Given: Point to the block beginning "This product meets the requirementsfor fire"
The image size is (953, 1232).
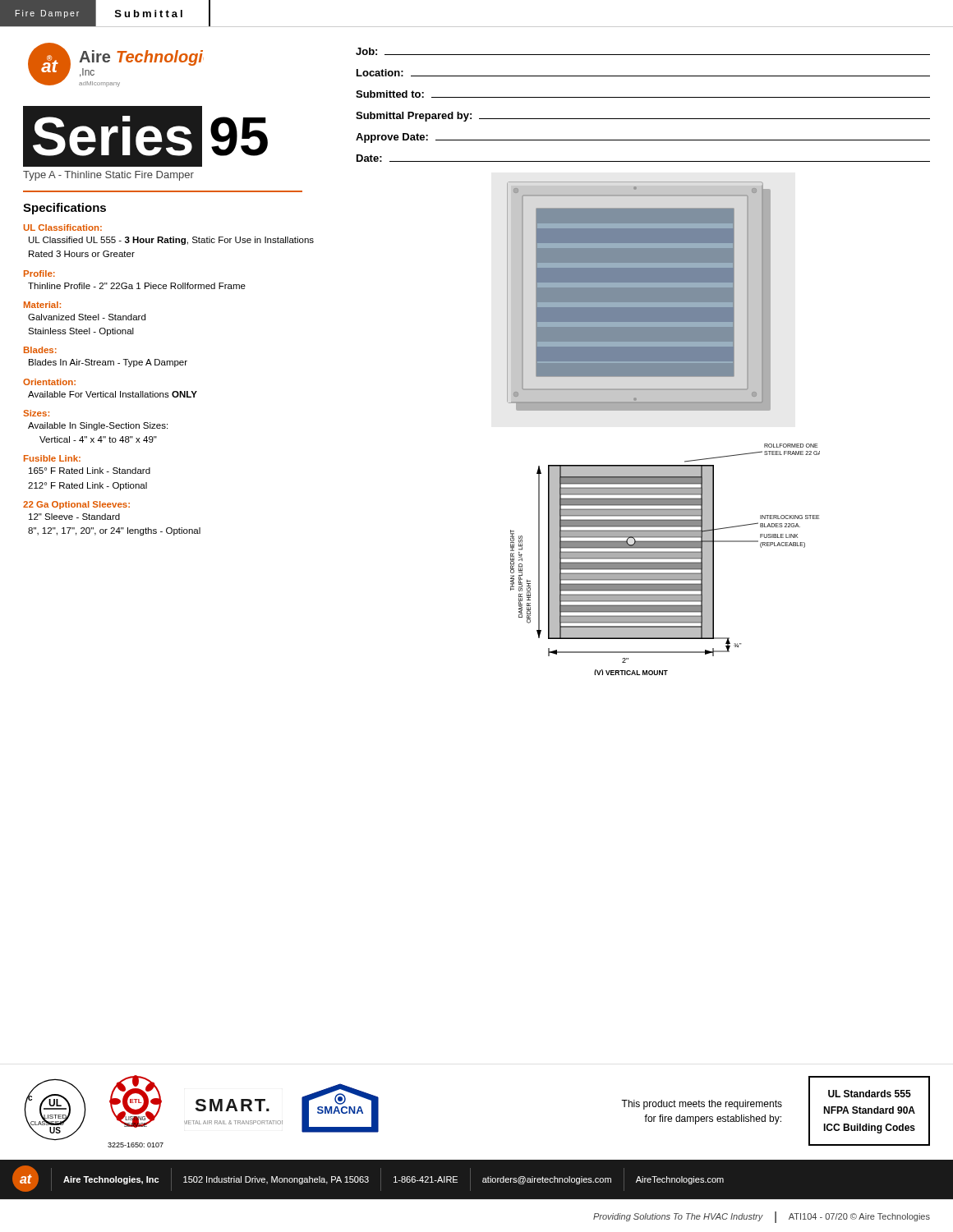Looking at the screenshot, I should [x=702, y=1111].
